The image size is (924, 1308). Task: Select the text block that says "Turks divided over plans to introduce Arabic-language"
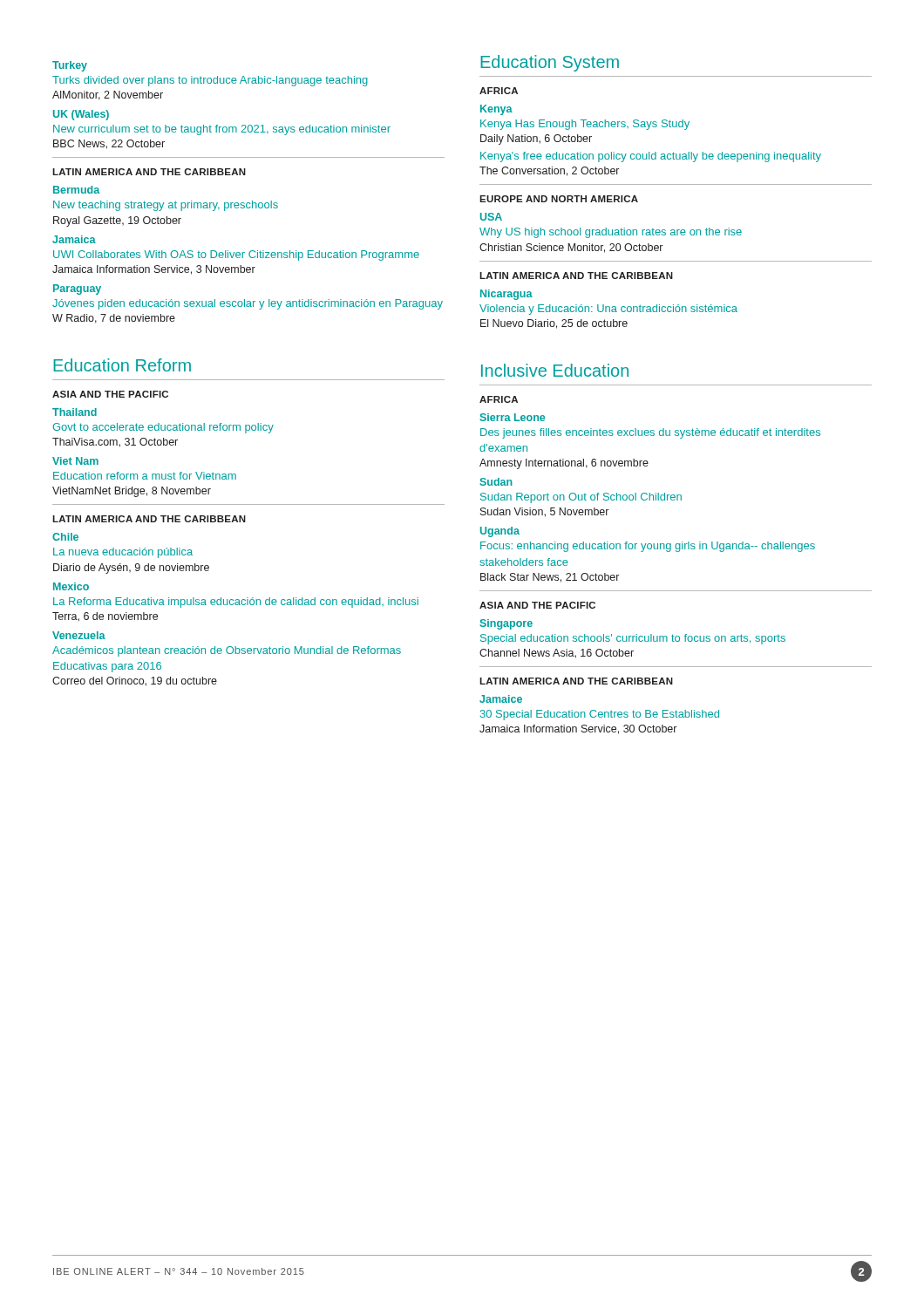248,87
